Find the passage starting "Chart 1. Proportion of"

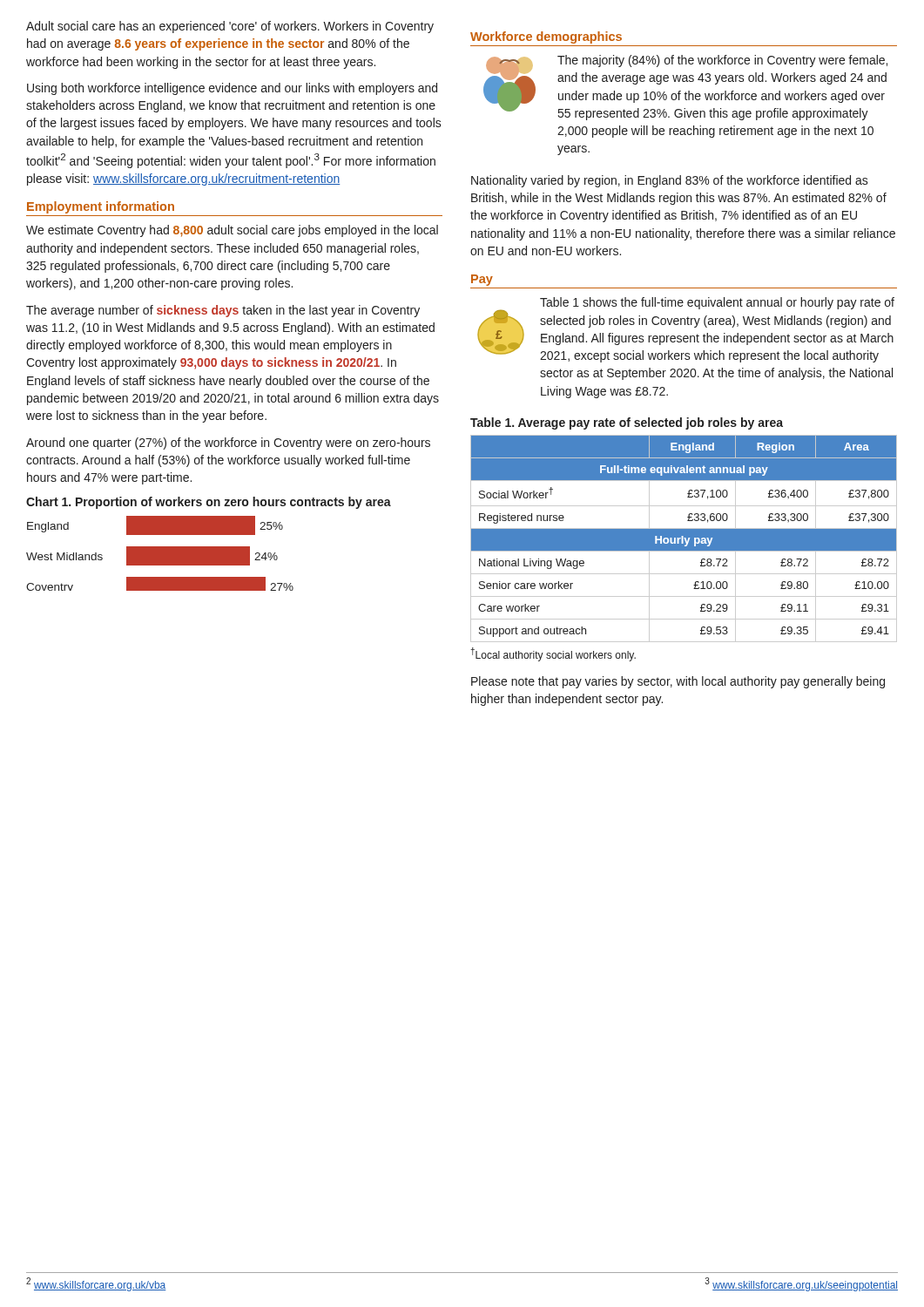tap(208, 502)
